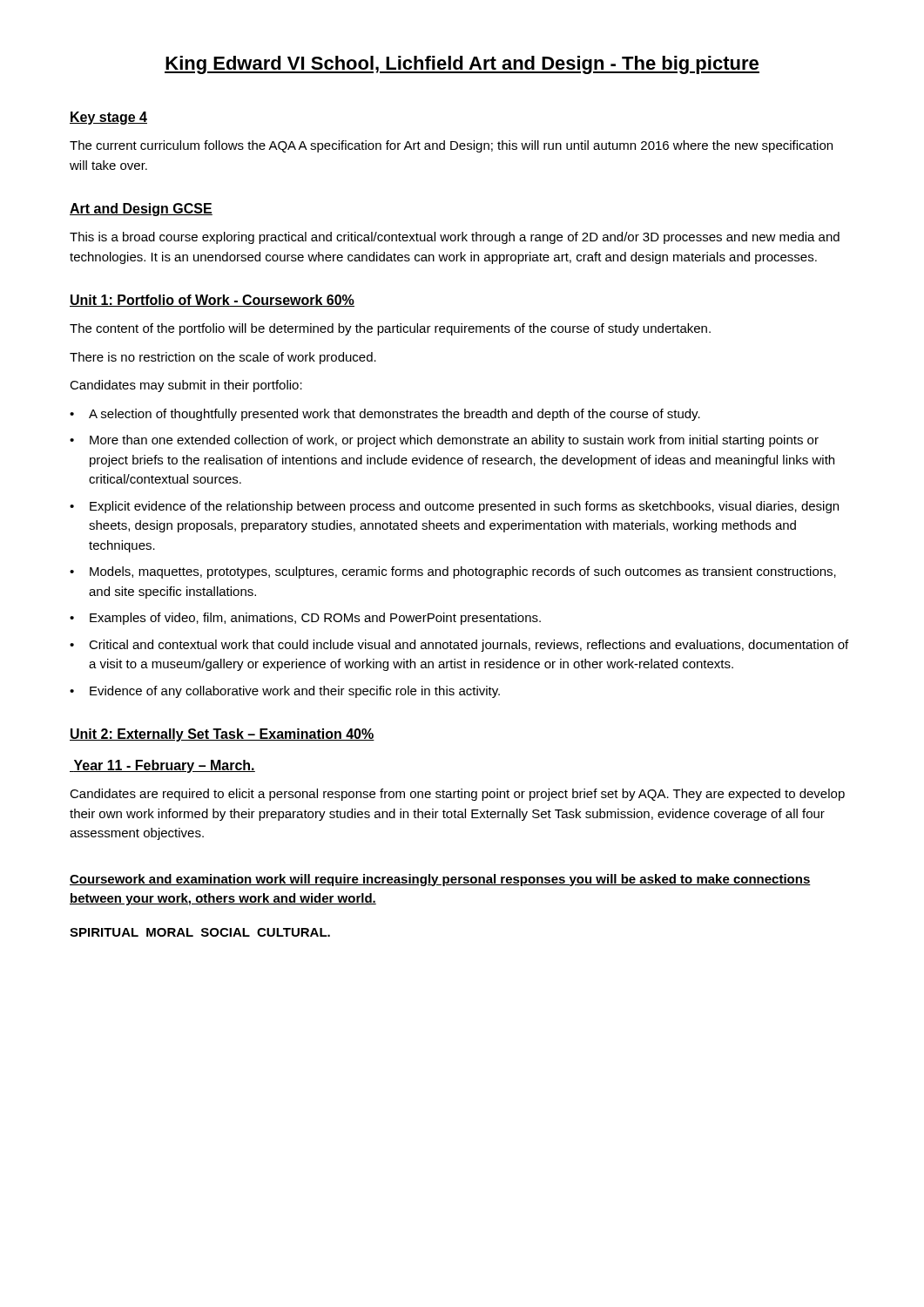This screenshot has width=924, height=1307.
Task: Click on the block starting "More than one"
Action: click(462, 459)
